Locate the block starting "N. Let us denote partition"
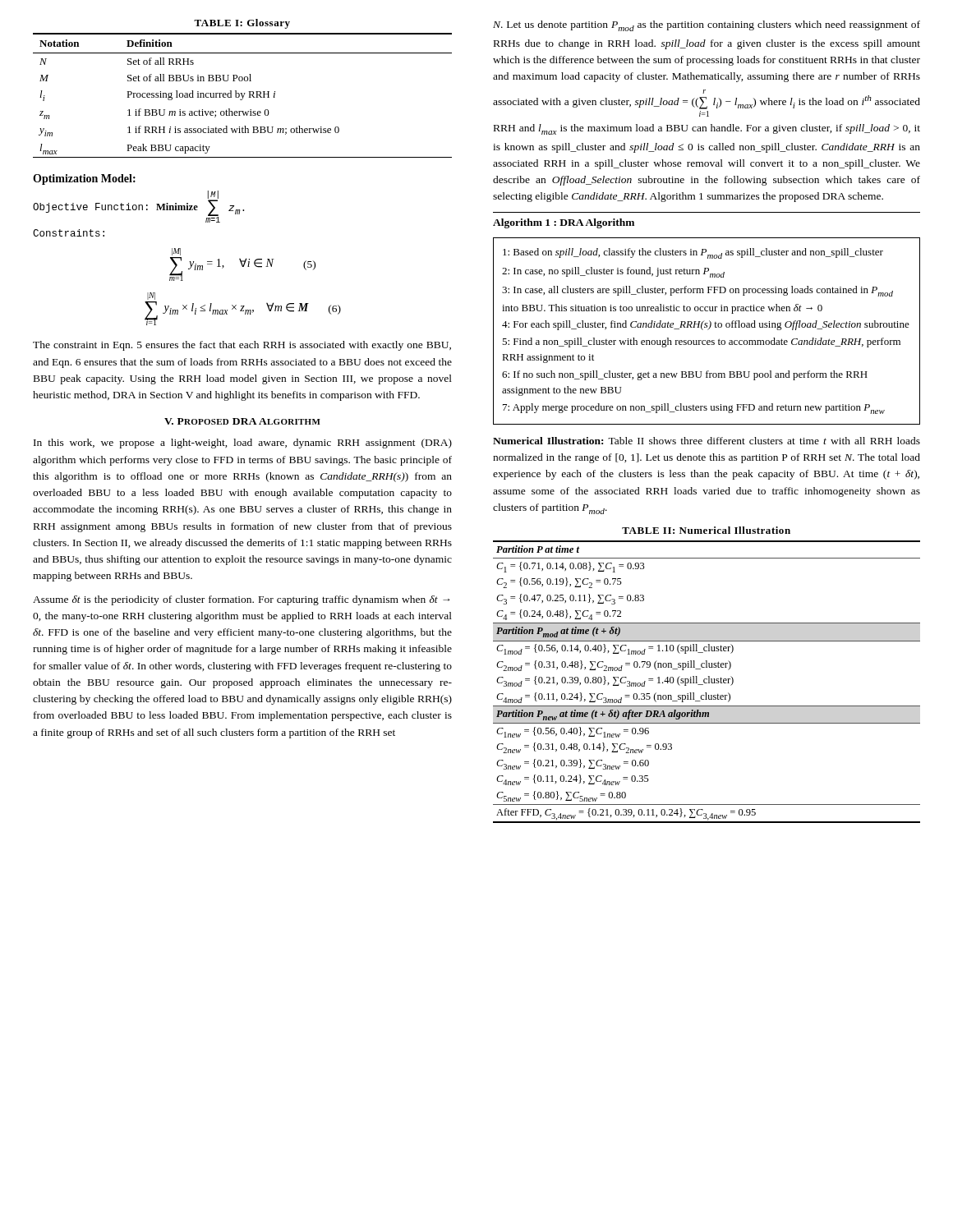953x1232 pixels. click(x=707, y=110)
